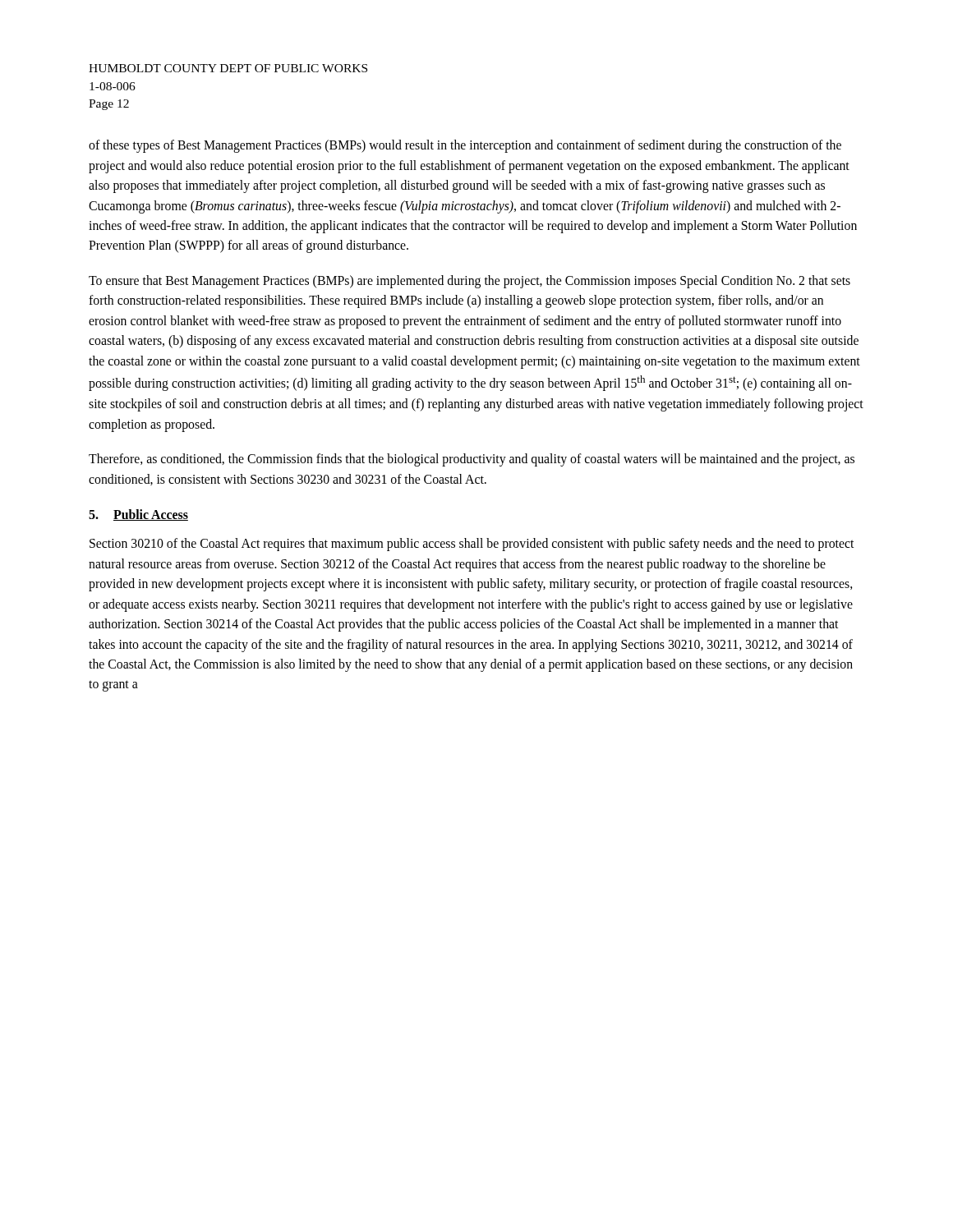
Task: Point to the block beginning "of these types of Best Management"
Action: click(476, 196)
